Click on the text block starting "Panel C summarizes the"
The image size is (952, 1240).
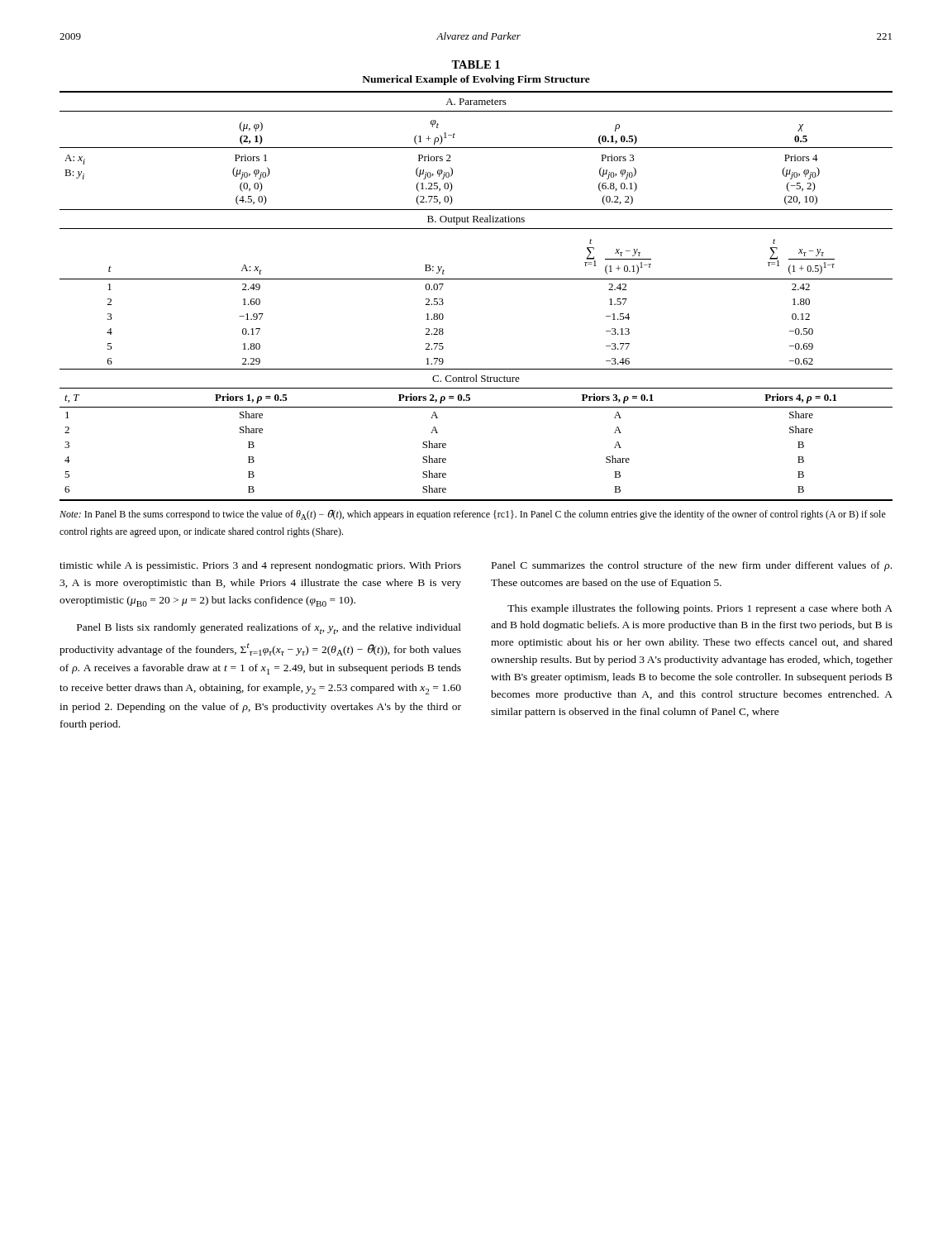click(692, 639)
